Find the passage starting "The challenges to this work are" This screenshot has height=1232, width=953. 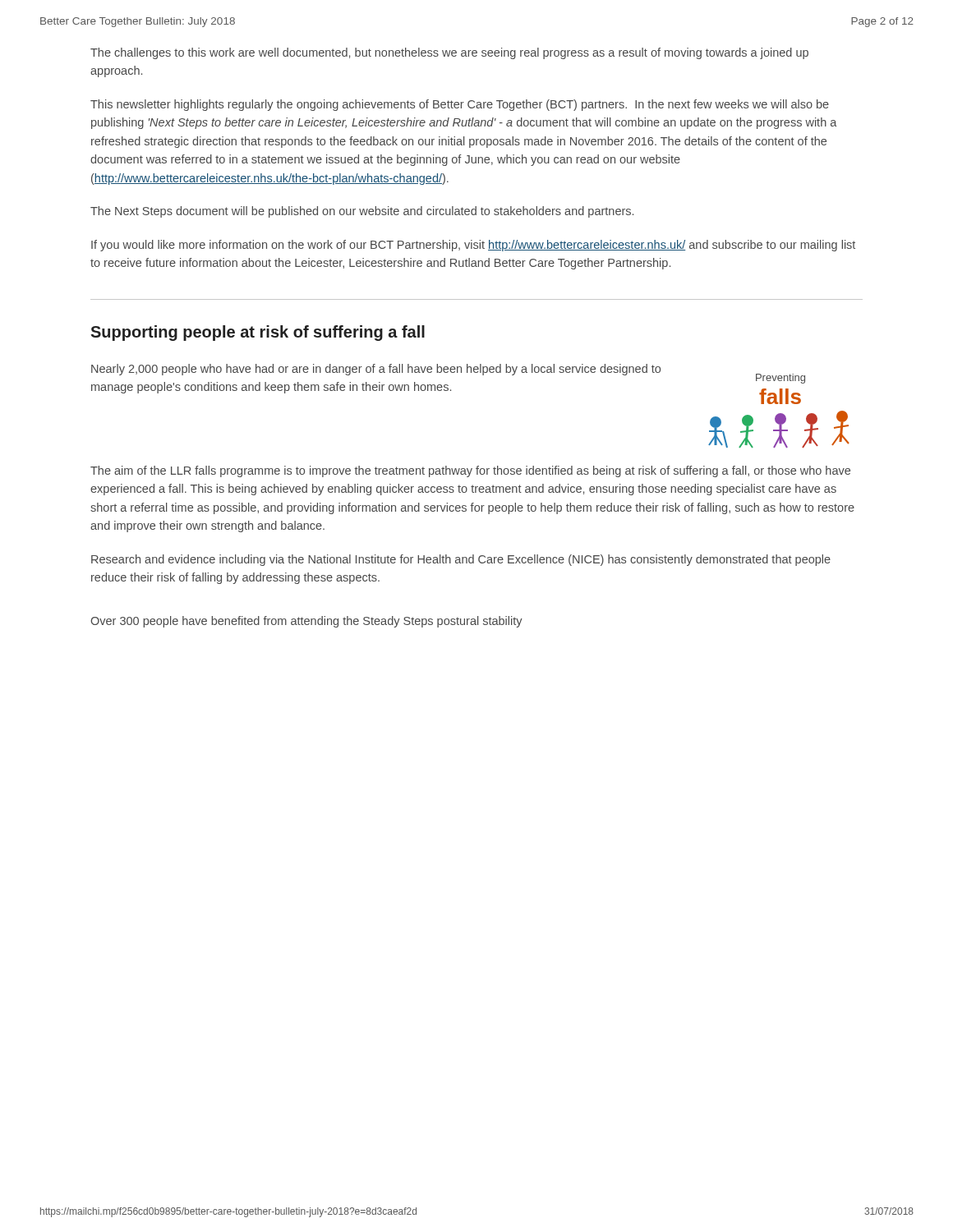tap(450, 62)
